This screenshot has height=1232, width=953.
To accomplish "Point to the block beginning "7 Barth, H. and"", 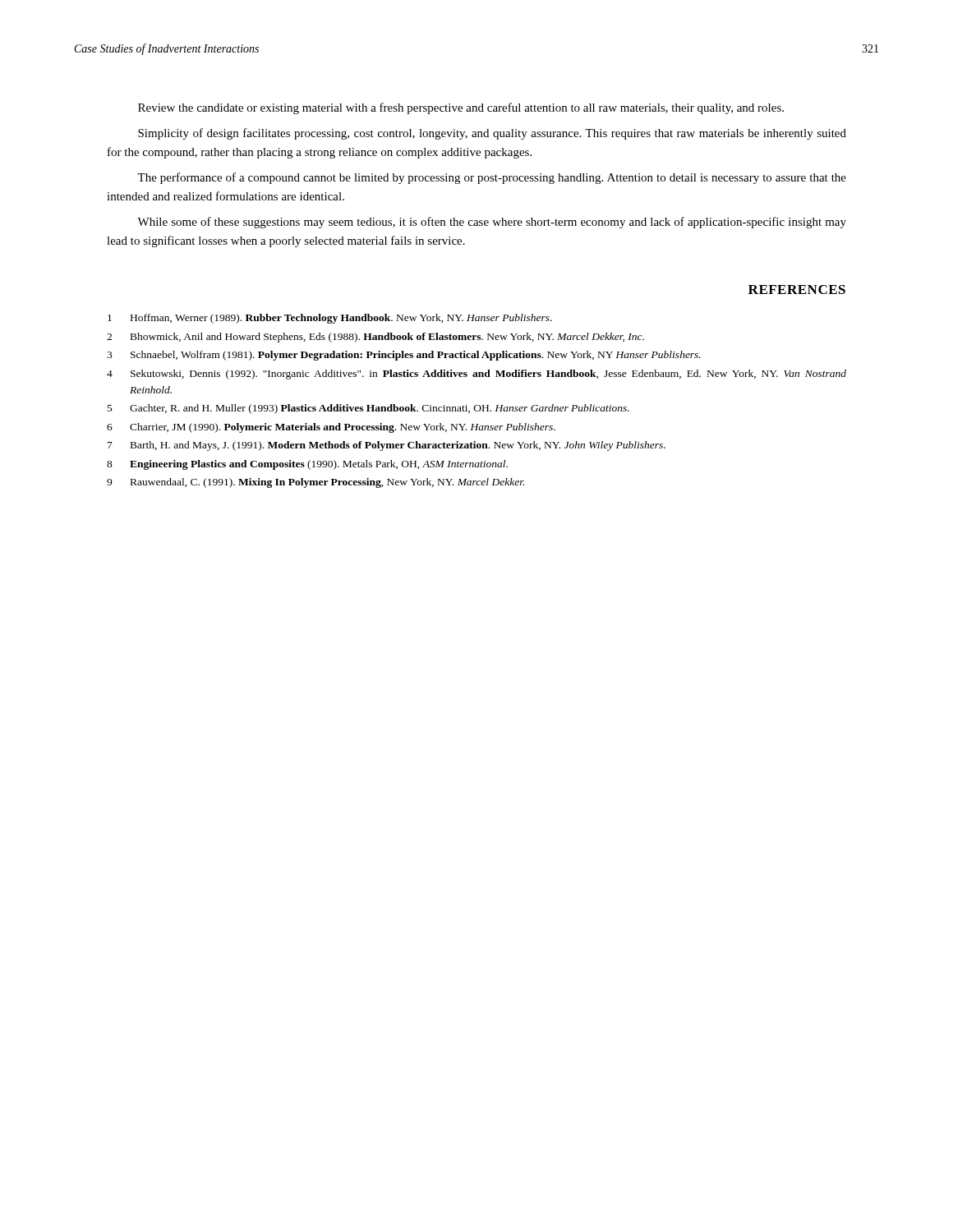I will pyautogui.click(x=476, y=445).
